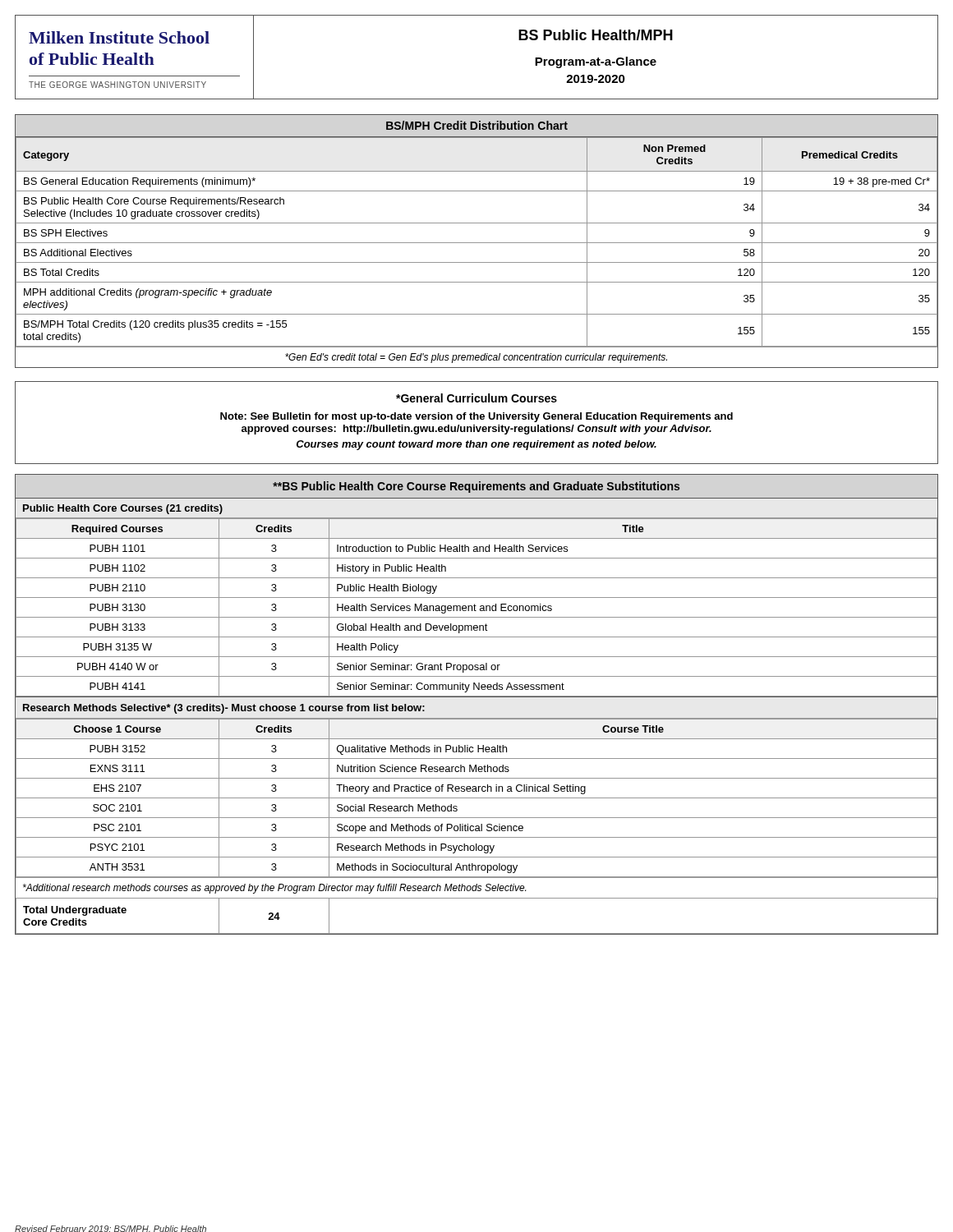Locate the footnote with the text "Additional research methods courses"
Screen dimensions: 1232x953
[x=275, y=888]
